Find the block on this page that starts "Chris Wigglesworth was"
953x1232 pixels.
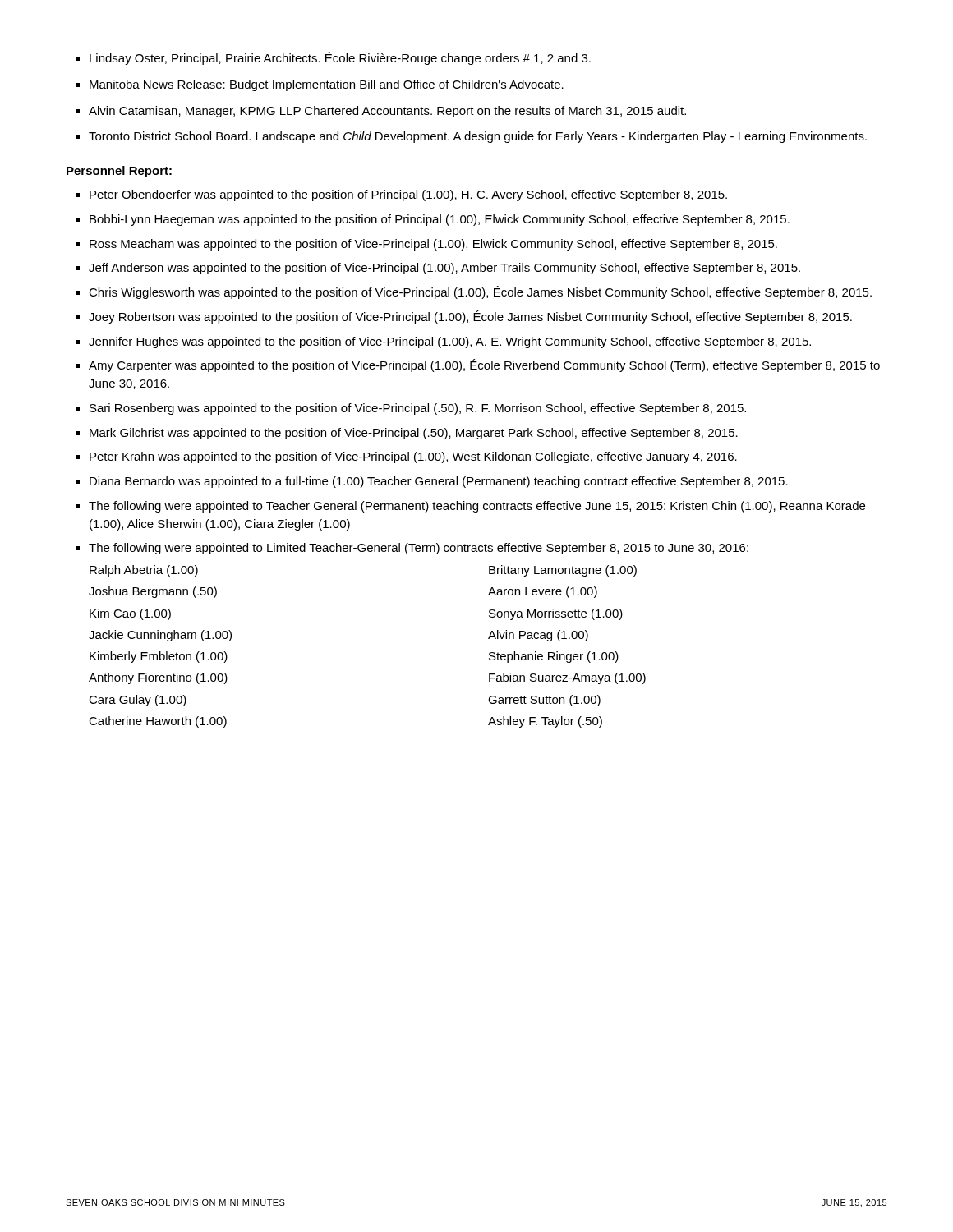[481, 292]
